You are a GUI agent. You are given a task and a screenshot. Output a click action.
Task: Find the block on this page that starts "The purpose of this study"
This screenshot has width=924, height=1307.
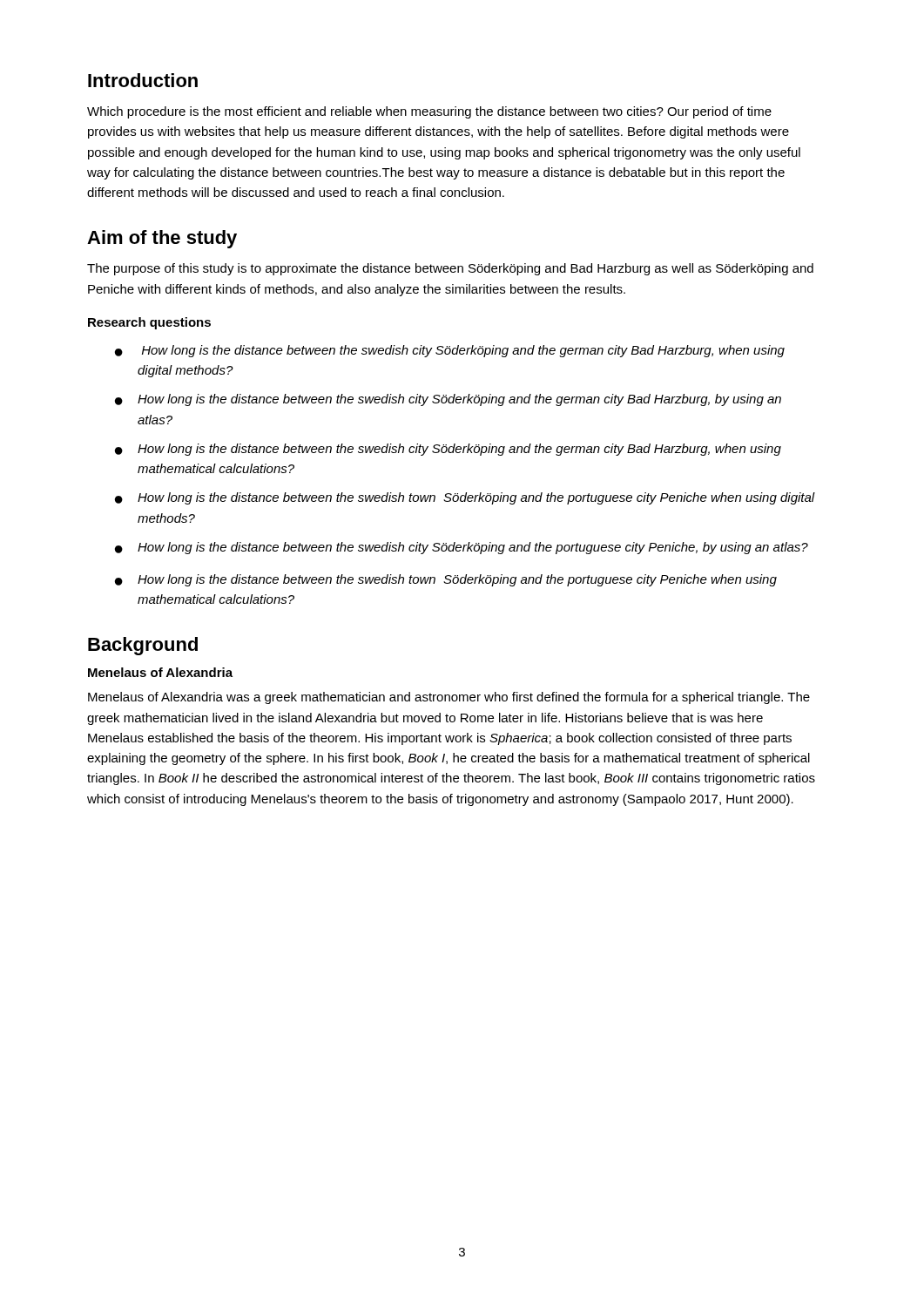click(x=451, y=278)
